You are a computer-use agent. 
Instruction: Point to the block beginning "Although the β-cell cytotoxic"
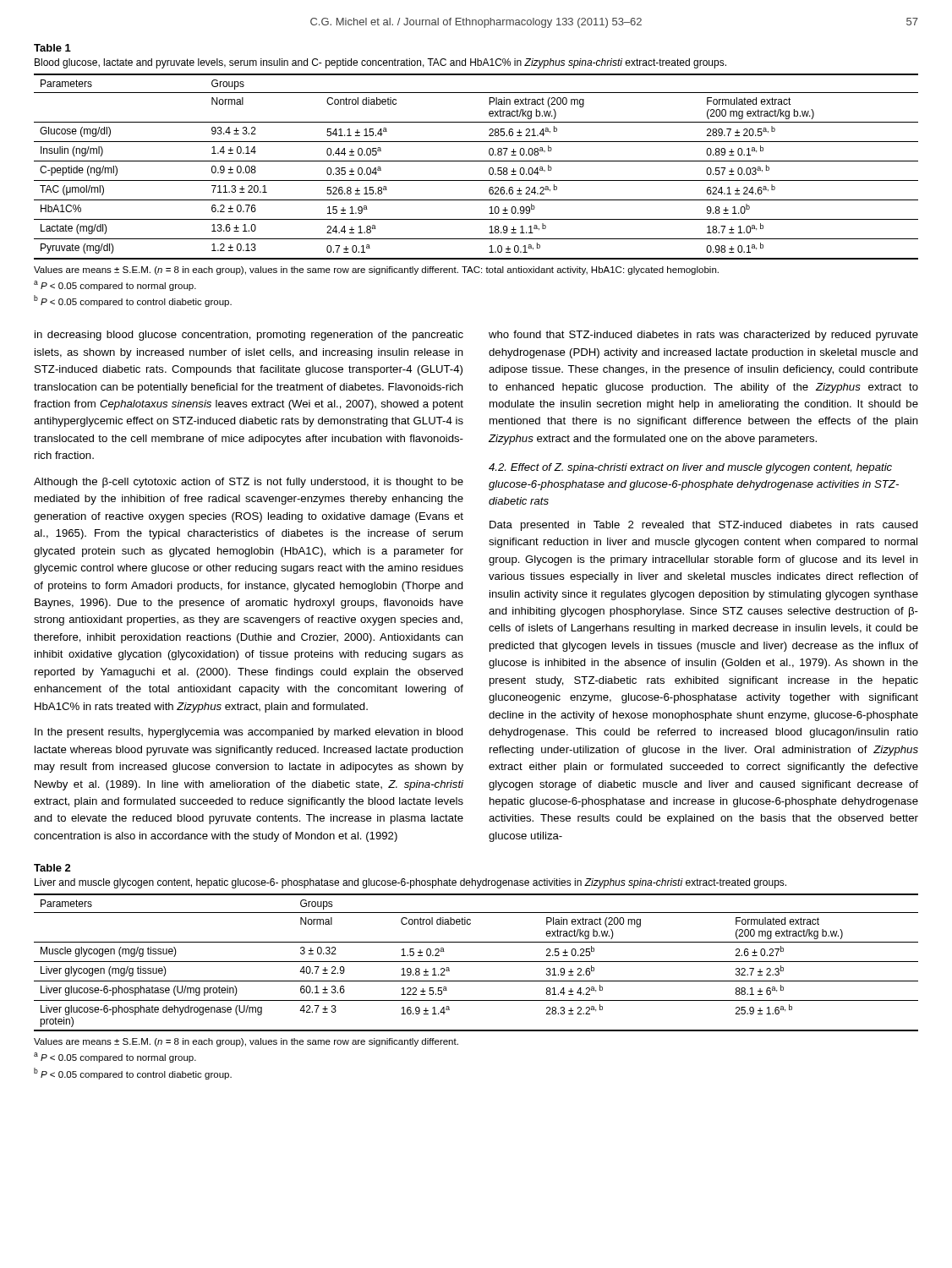point(249,594)
